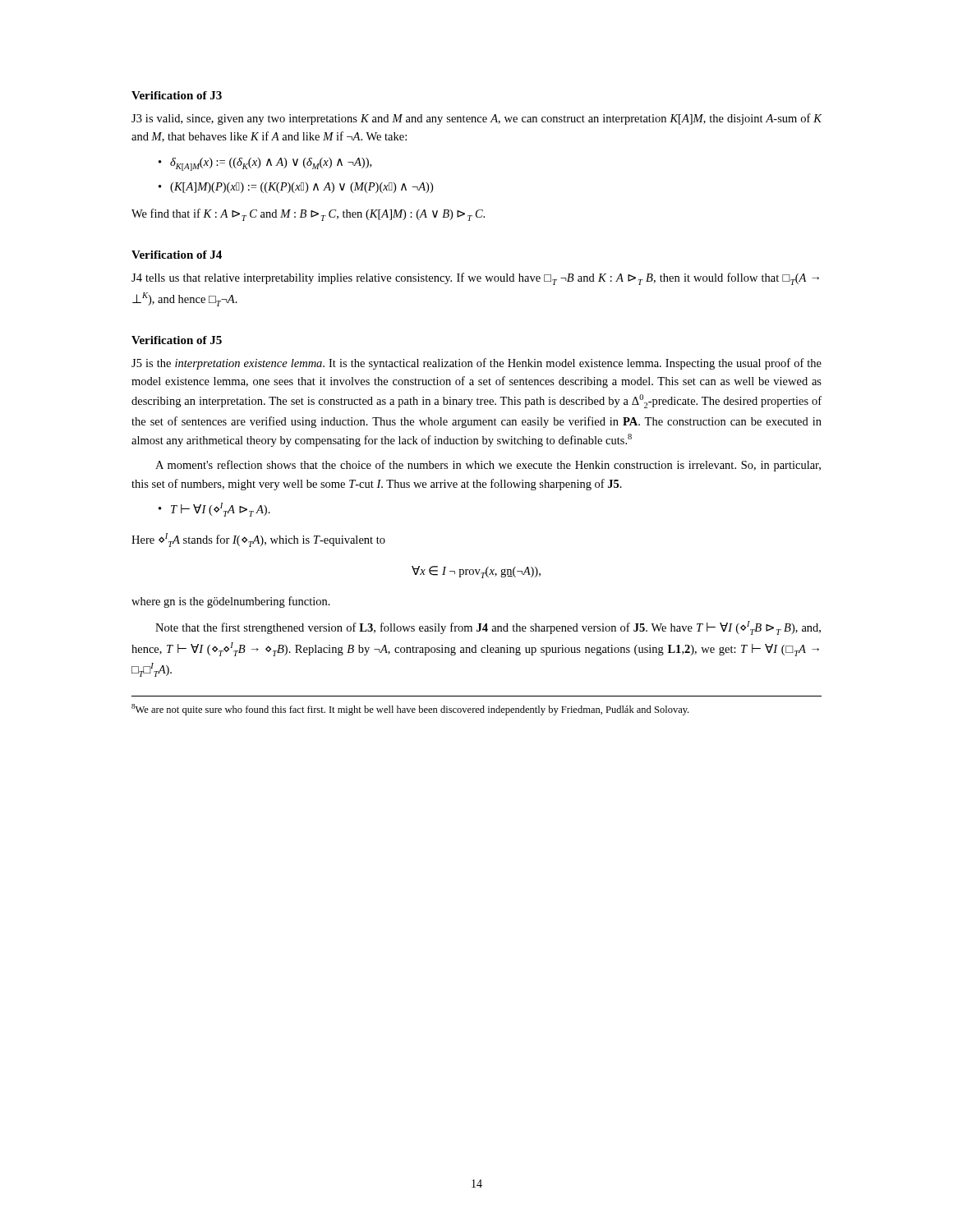Image resolution: width=953 pixels, height=1232 pixels.
Task: Find the region starting "• (K[A]M)(P)(x⃗) := ((K(P)(x⃗) ∧ A) ∨"
Action: pos(296,187)
